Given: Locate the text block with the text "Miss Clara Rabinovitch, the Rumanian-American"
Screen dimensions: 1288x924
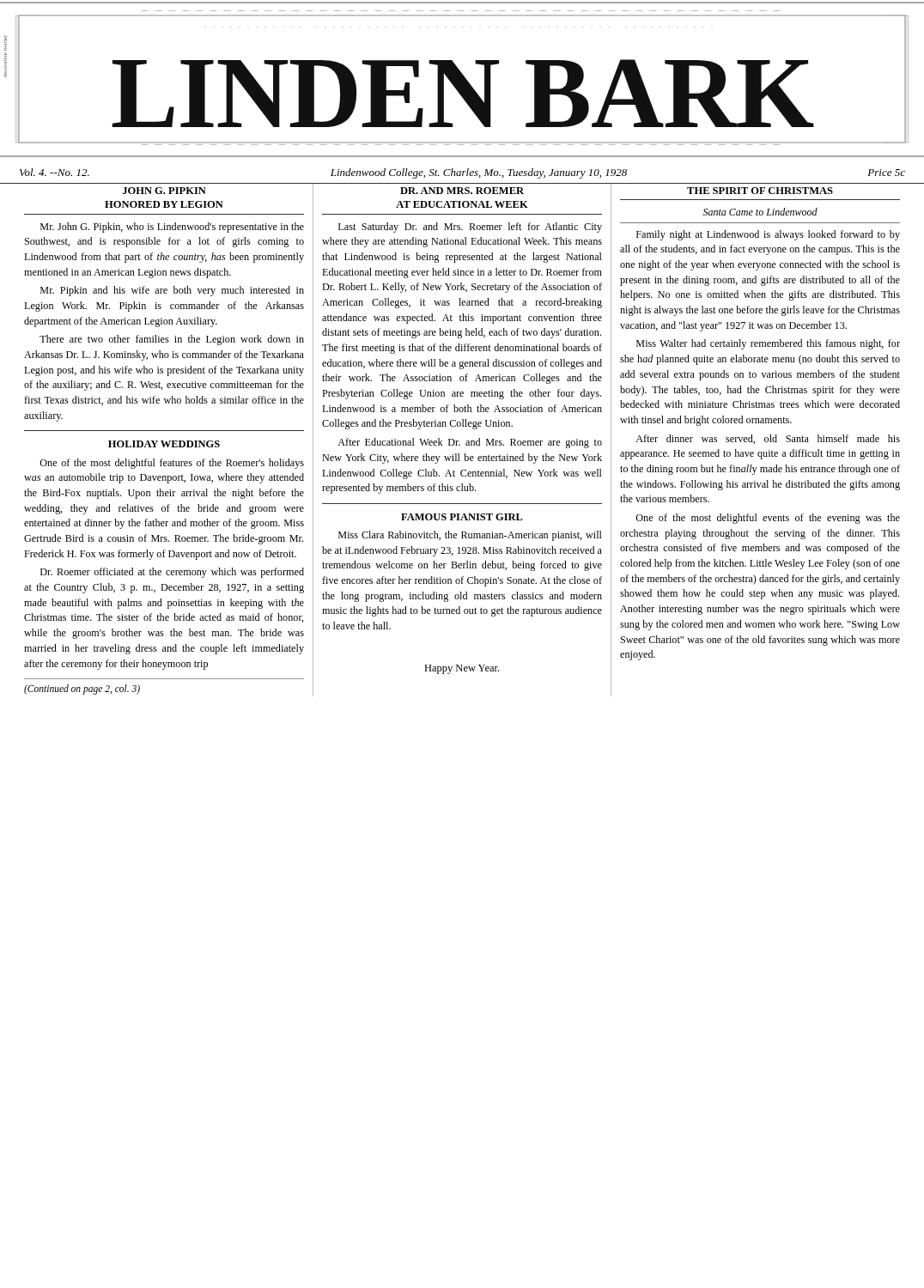Looking at the screenshot, I should (462, 581).
